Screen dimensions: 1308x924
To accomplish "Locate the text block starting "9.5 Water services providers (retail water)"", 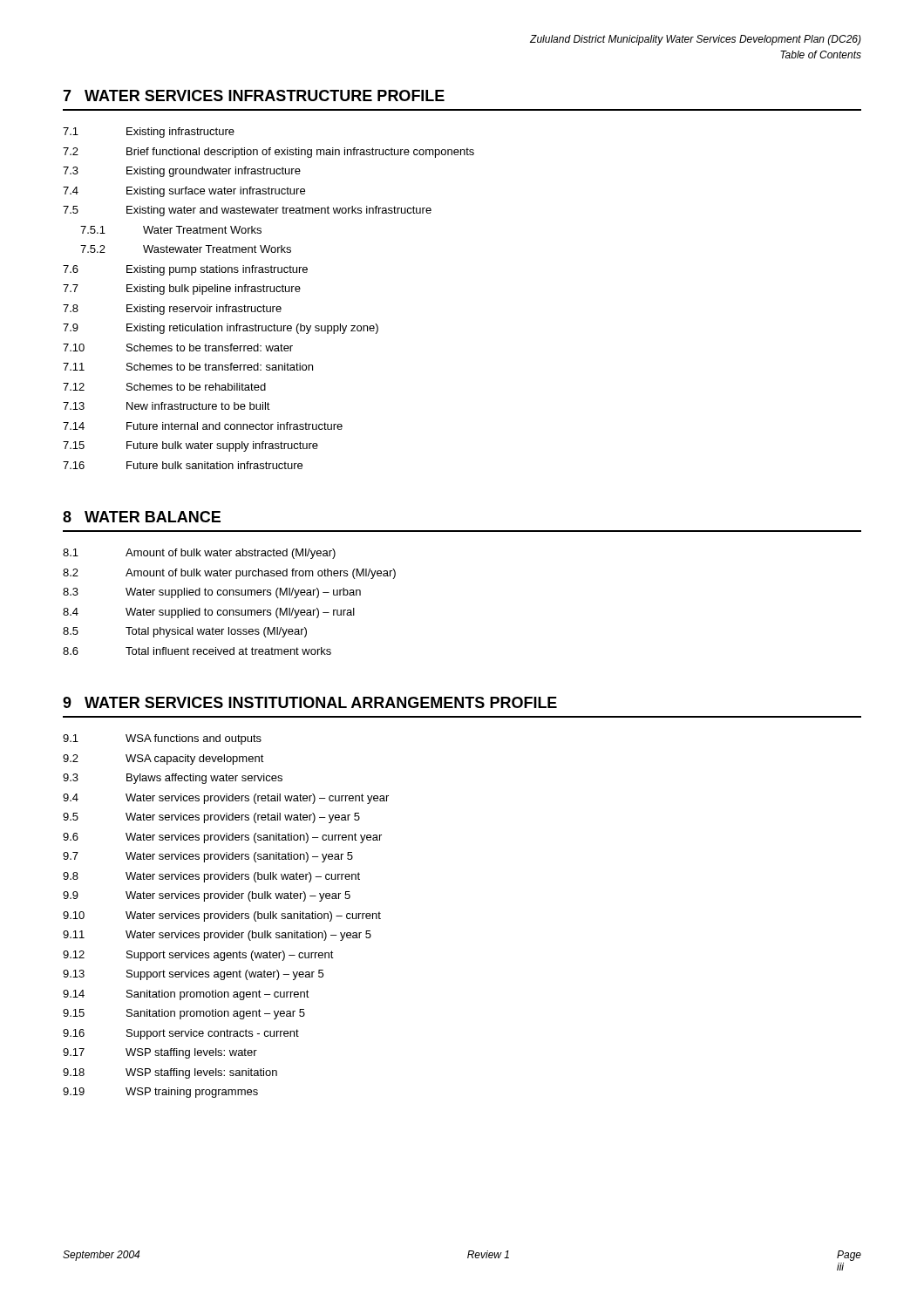I will pyautogui.click(x=211, y=818).
